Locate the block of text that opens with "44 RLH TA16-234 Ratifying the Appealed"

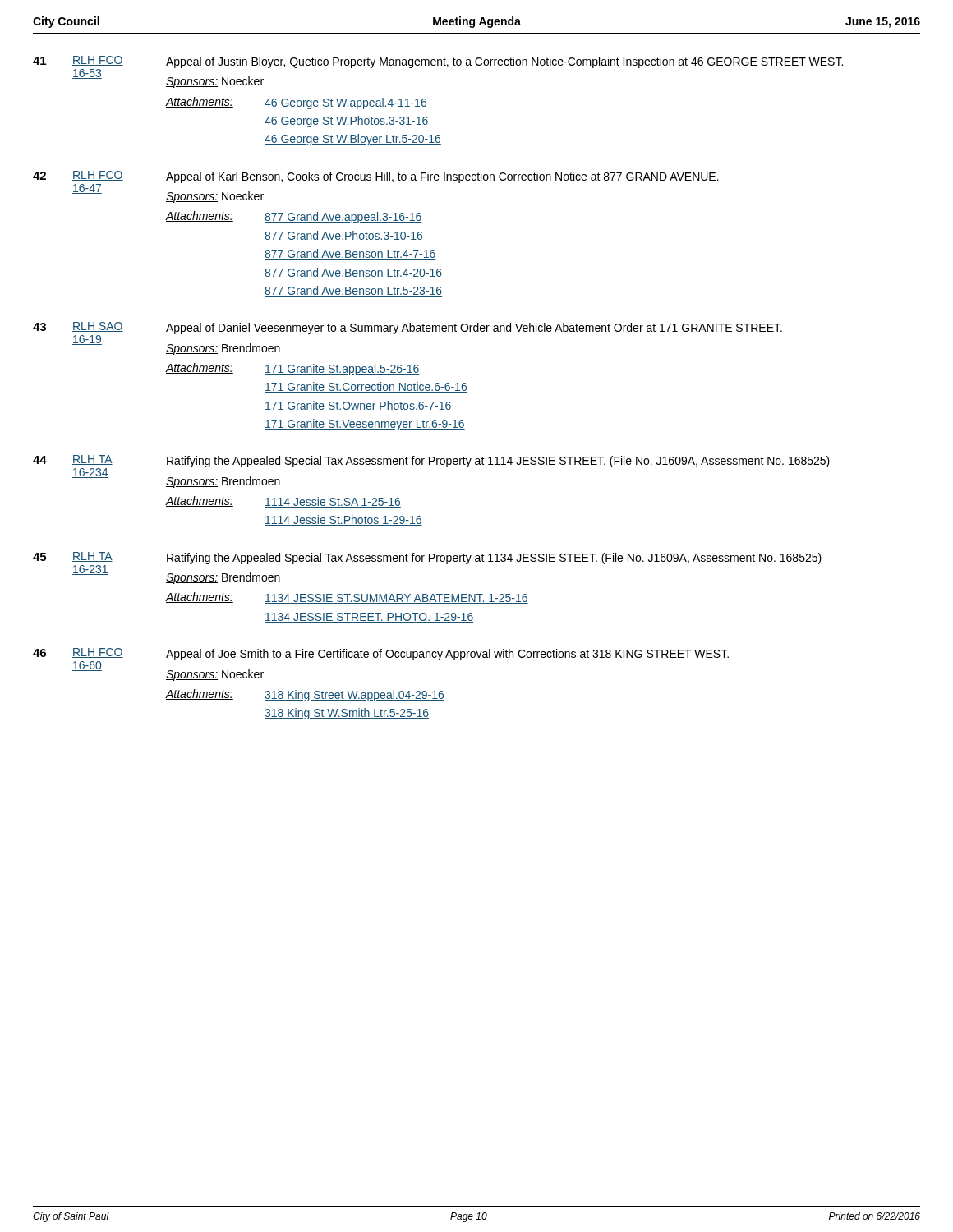click(93, 471)
